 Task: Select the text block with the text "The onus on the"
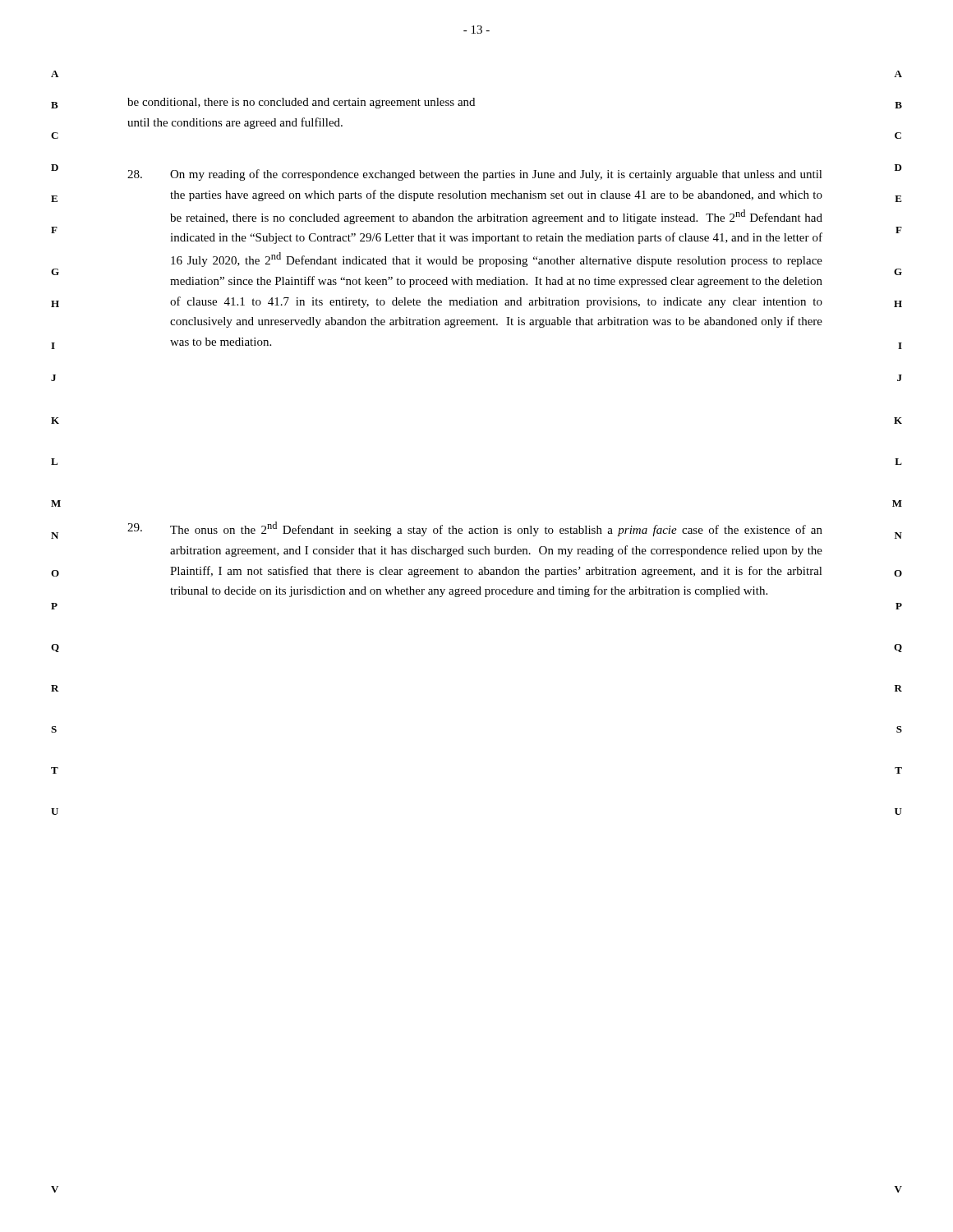pos(475,559)
